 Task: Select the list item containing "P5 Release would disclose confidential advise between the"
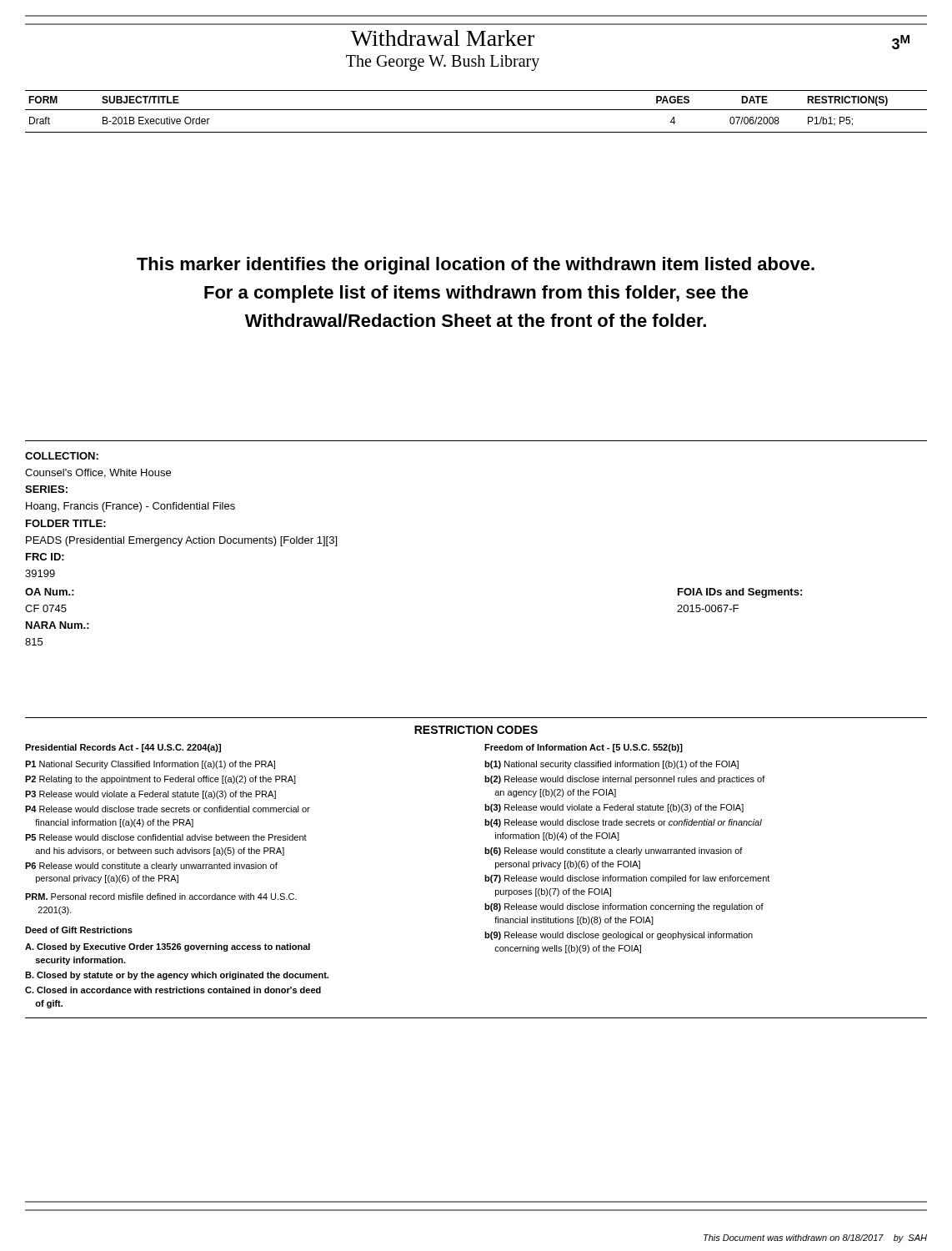point(166,844)
